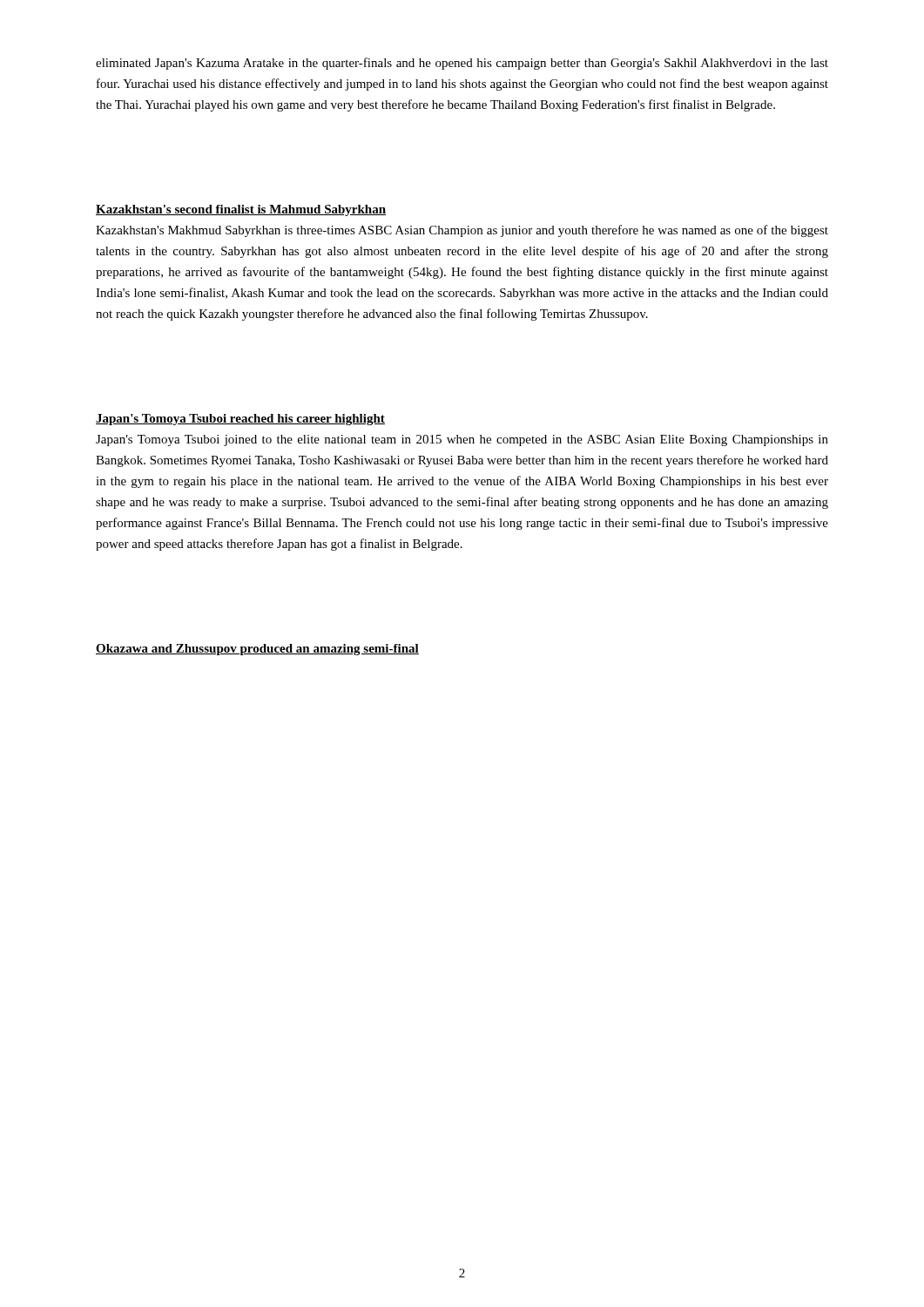
Task: Click on the text block starting "Kazakhstan's second finalist is Mahmud"
Action: pyautogui.click(x=241, y=209)
